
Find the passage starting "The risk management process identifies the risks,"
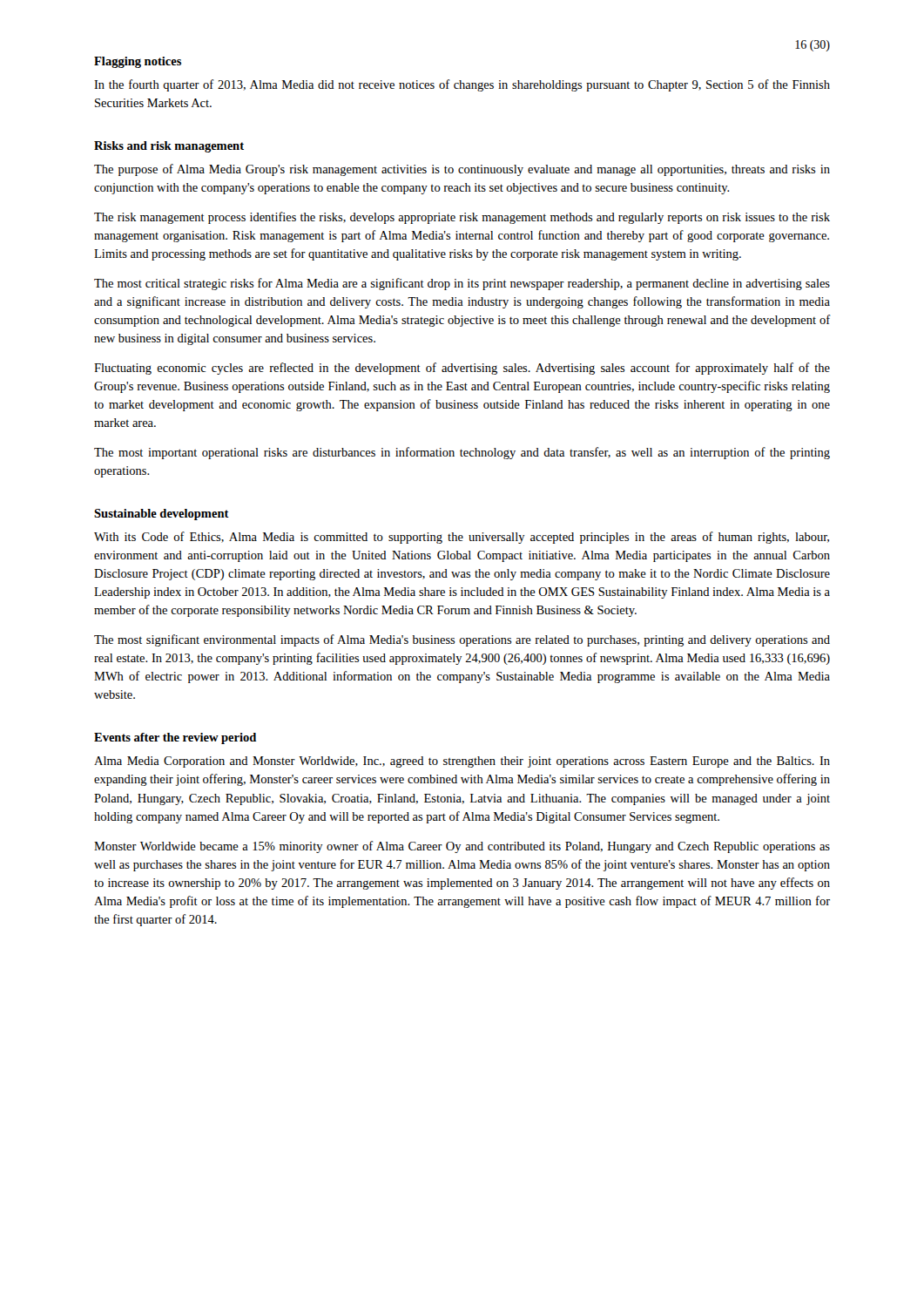(462, 235)
